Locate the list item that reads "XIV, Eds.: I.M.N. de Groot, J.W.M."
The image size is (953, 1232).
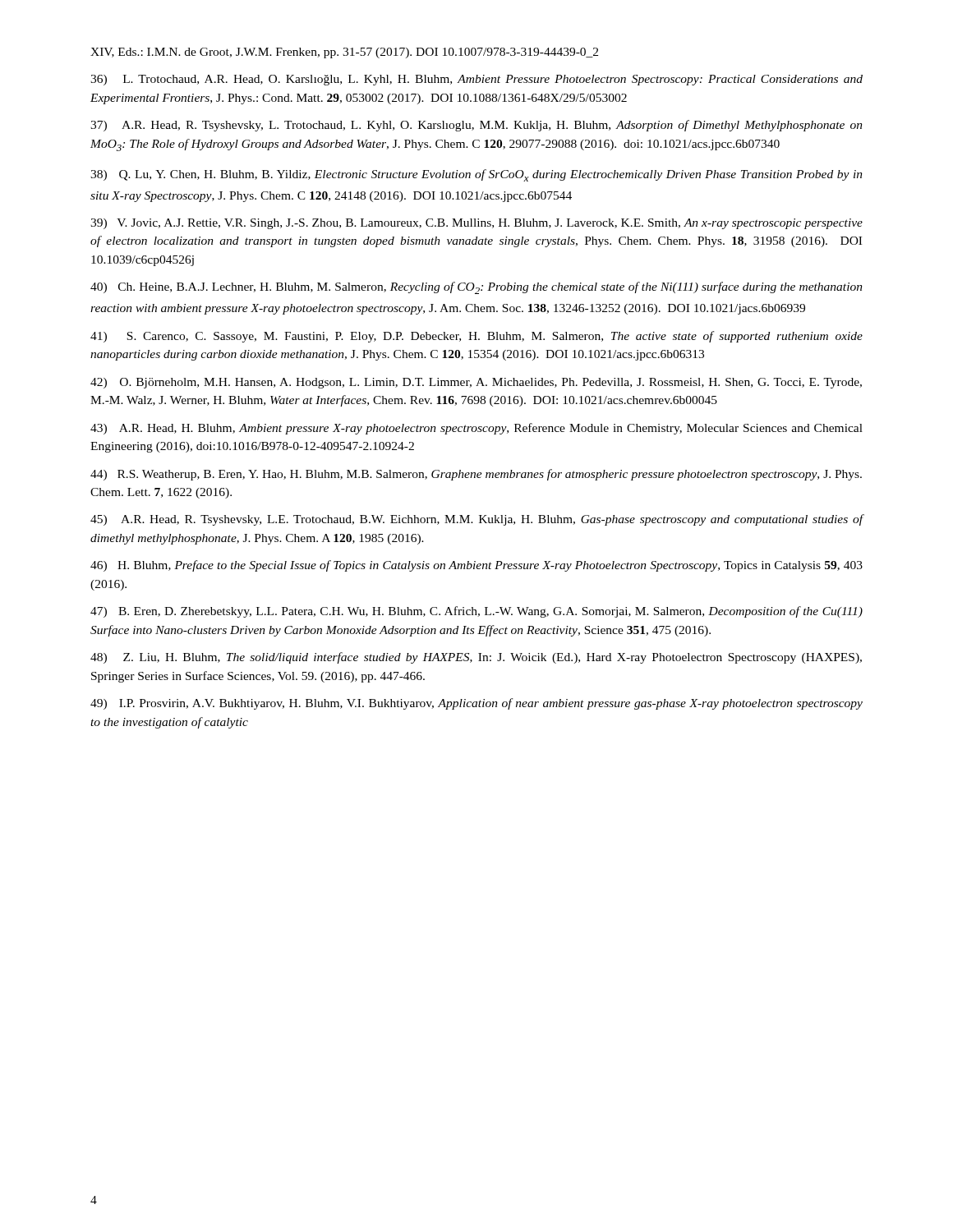[x=345, y=51]
